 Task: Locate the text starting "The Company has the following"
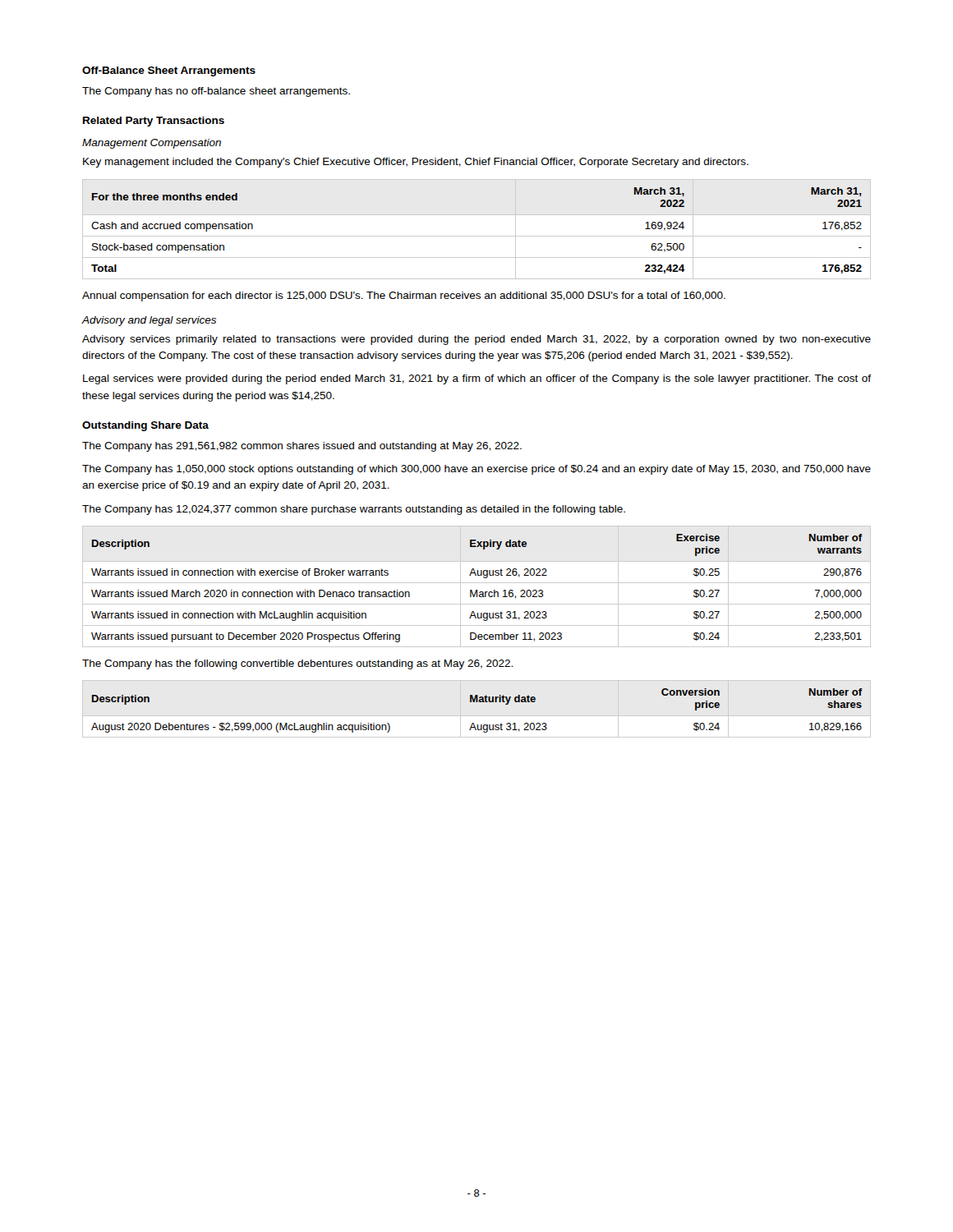click(298, 663)
